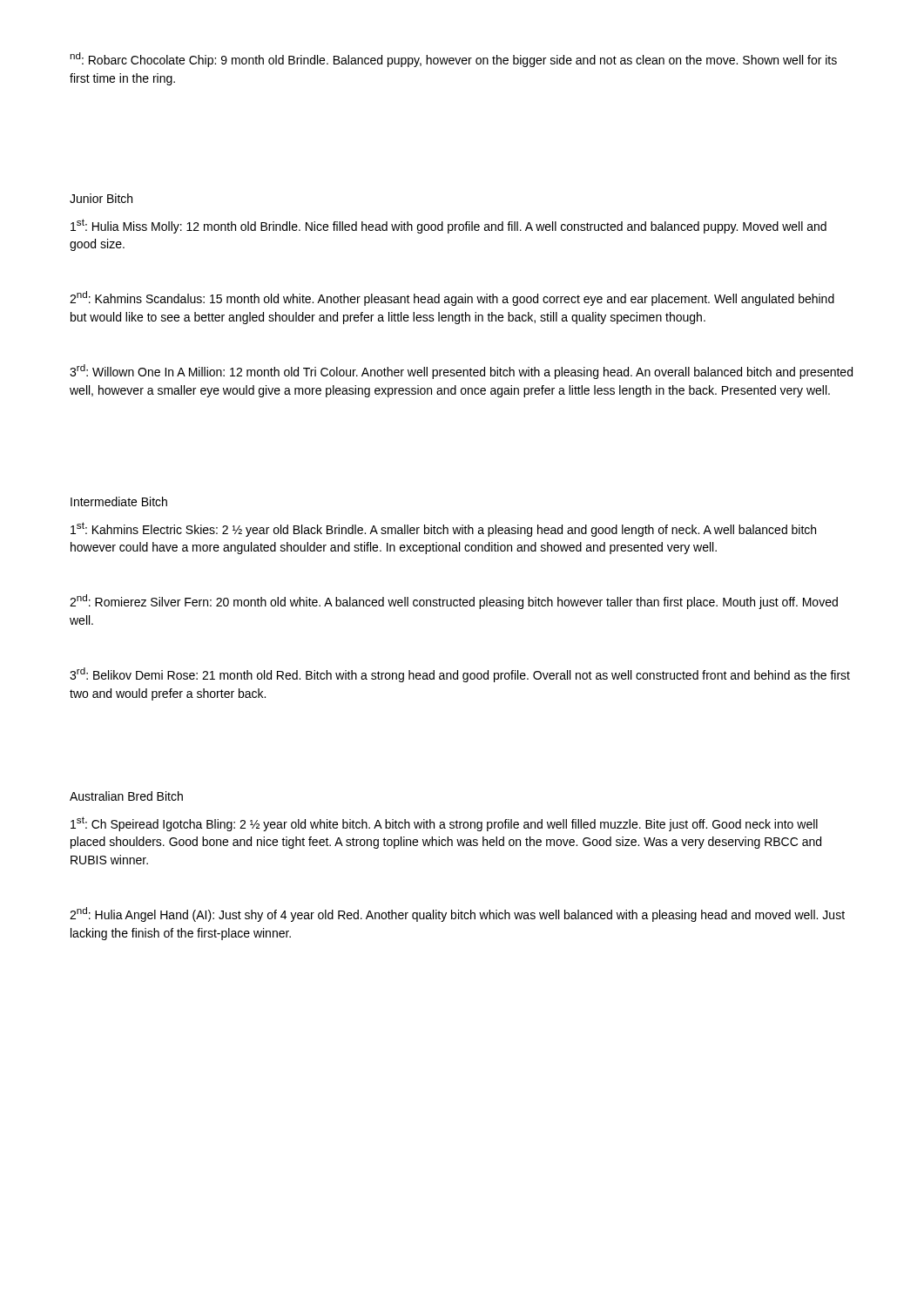The image size is (924, 1307).
Task: Point to the passage starting "Intermediate Bitch"
Action: (x=119, y=502)
